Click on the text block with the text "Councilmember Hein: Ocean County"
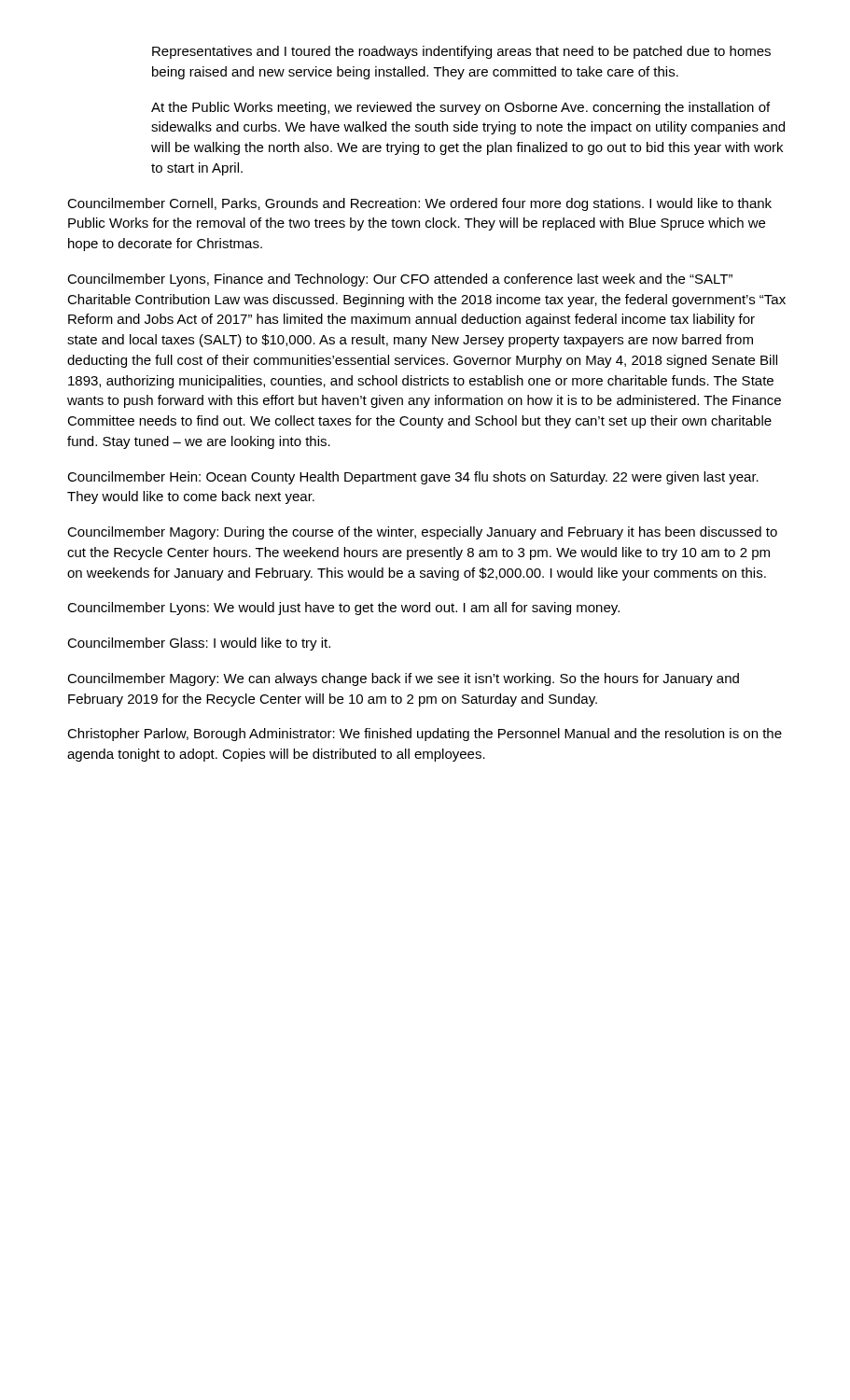 click(413, 486)
